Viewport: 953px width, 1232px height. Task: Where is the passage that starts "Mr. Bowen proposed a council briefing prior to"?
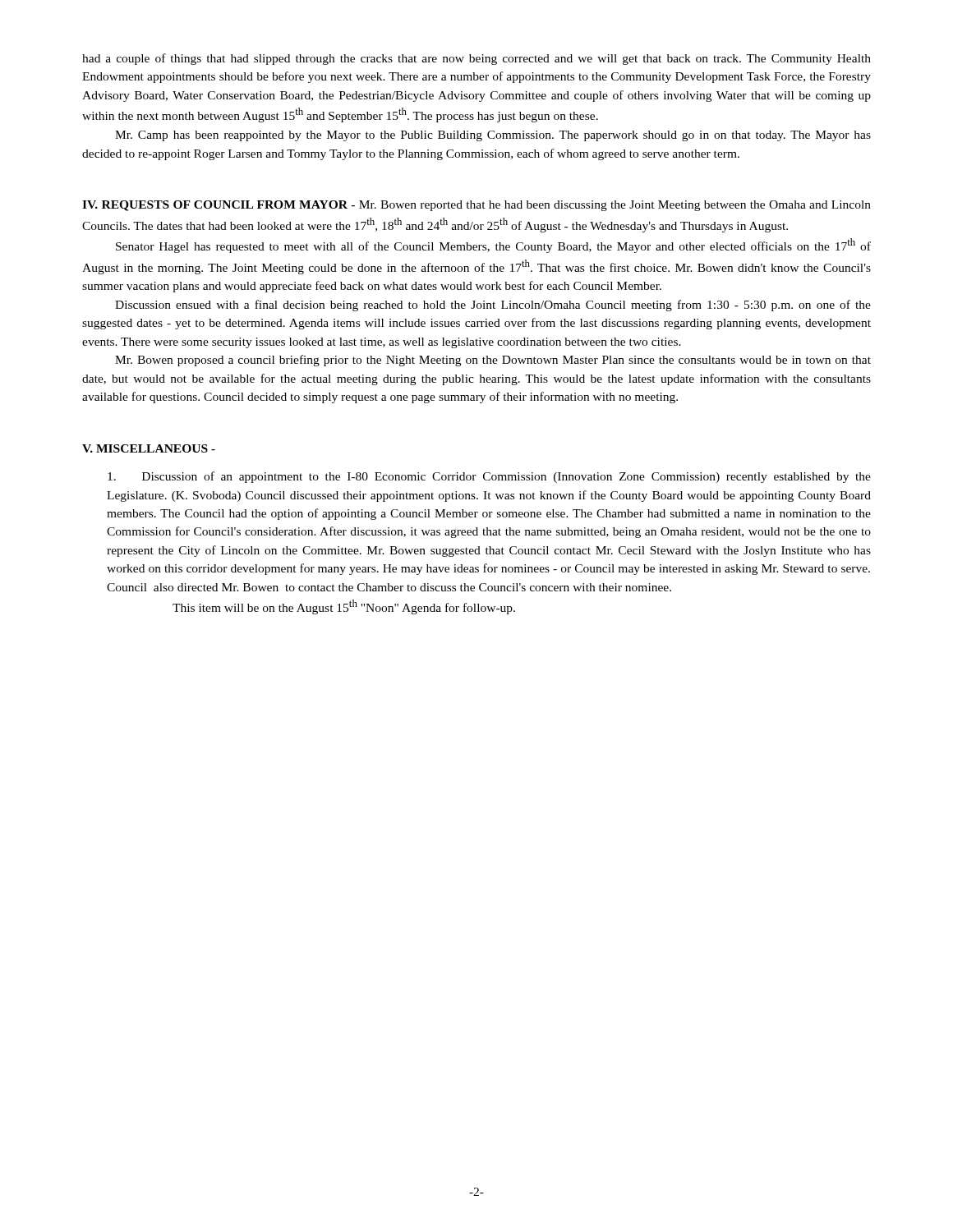tap(476, 379)
